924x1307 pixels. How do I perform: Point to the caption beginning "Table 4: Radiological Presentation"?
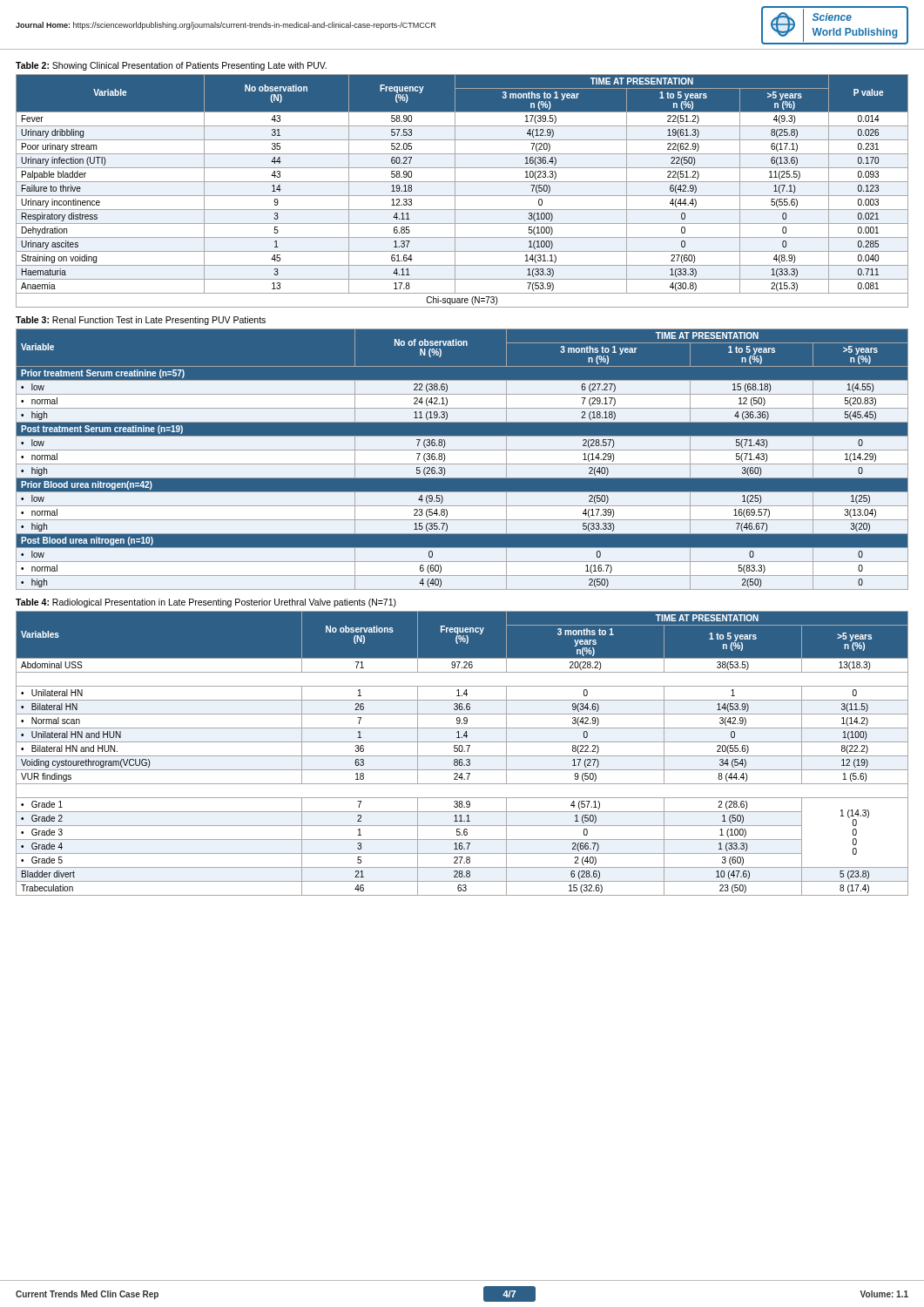coord(206,602)
